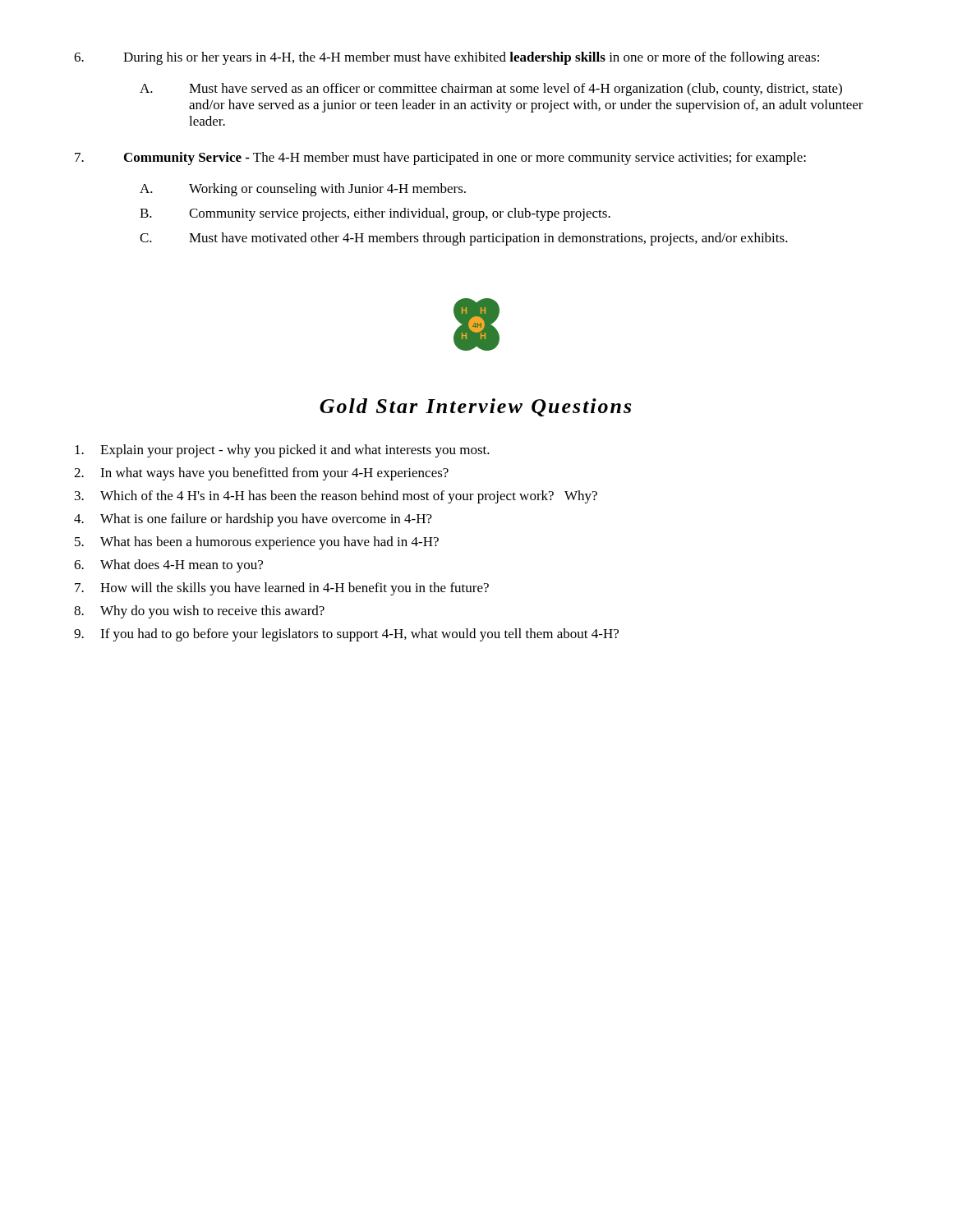
Task: Point to the block beginning "C. Must have motivated other 4-H members"
Action: pos(464,238)
